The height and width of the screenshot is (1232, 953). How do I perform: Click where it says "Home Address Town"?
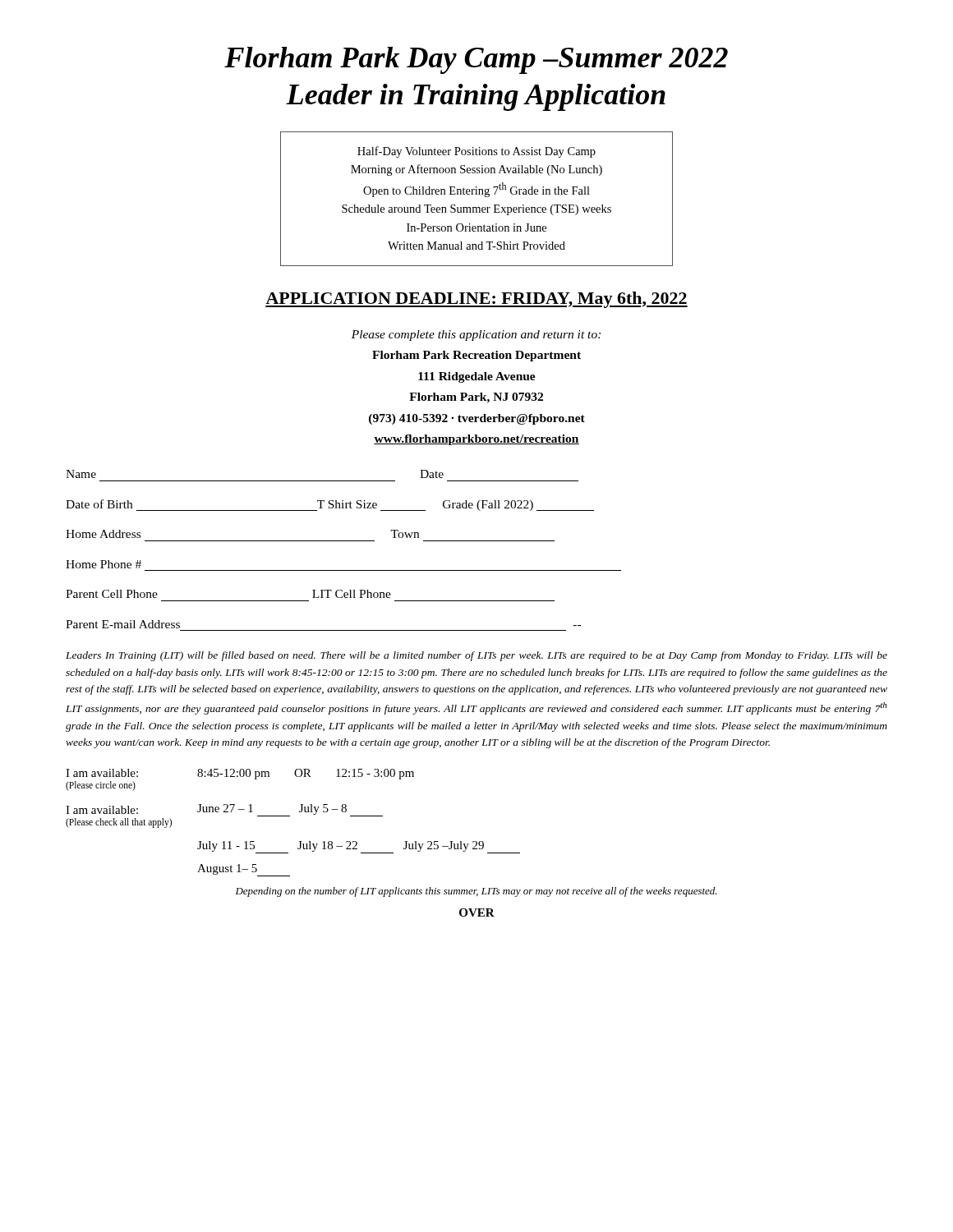310,534
